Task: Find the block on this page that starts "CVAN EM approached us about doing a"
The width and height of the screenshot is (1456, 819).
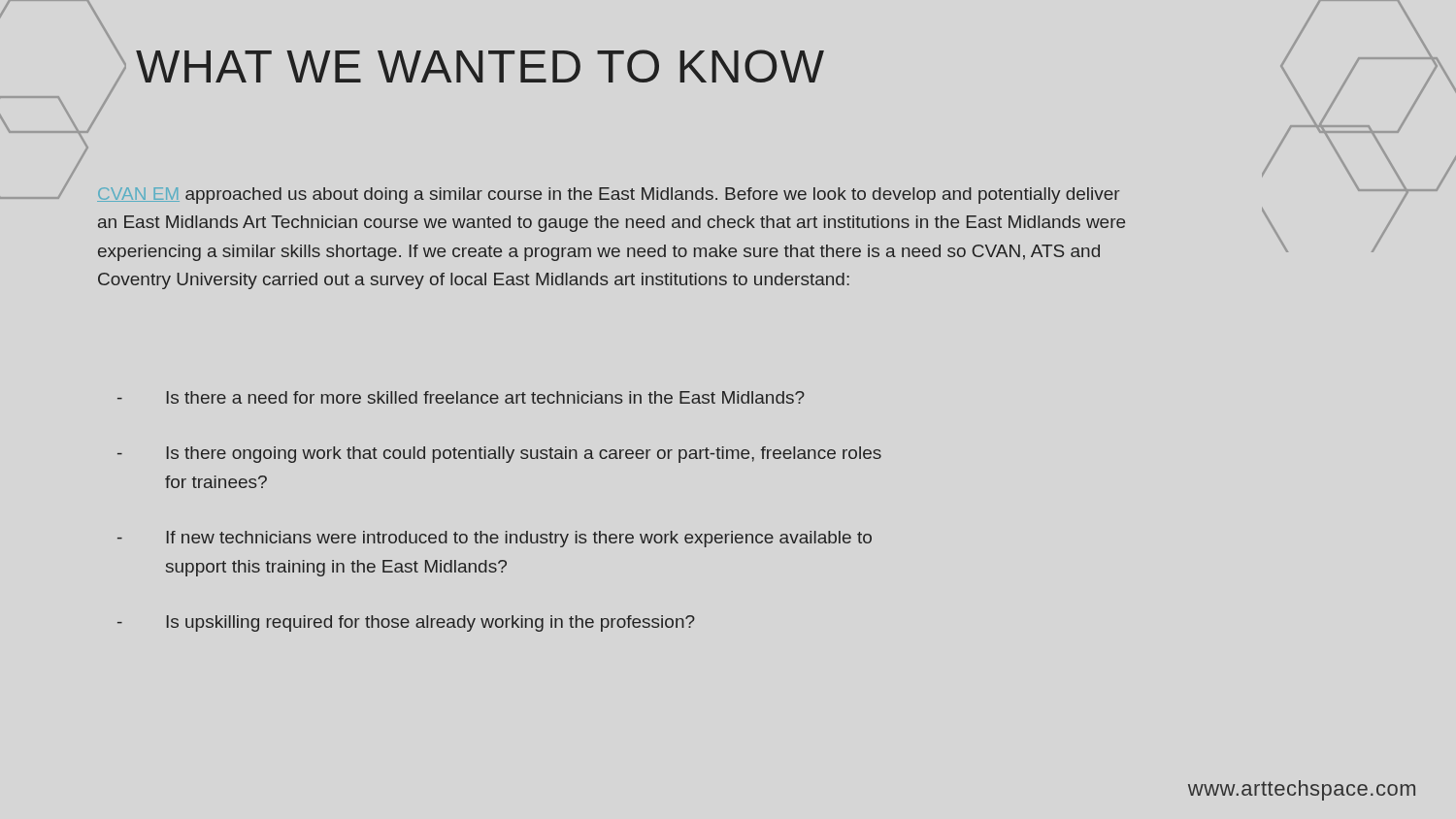Action: (612, 236)
